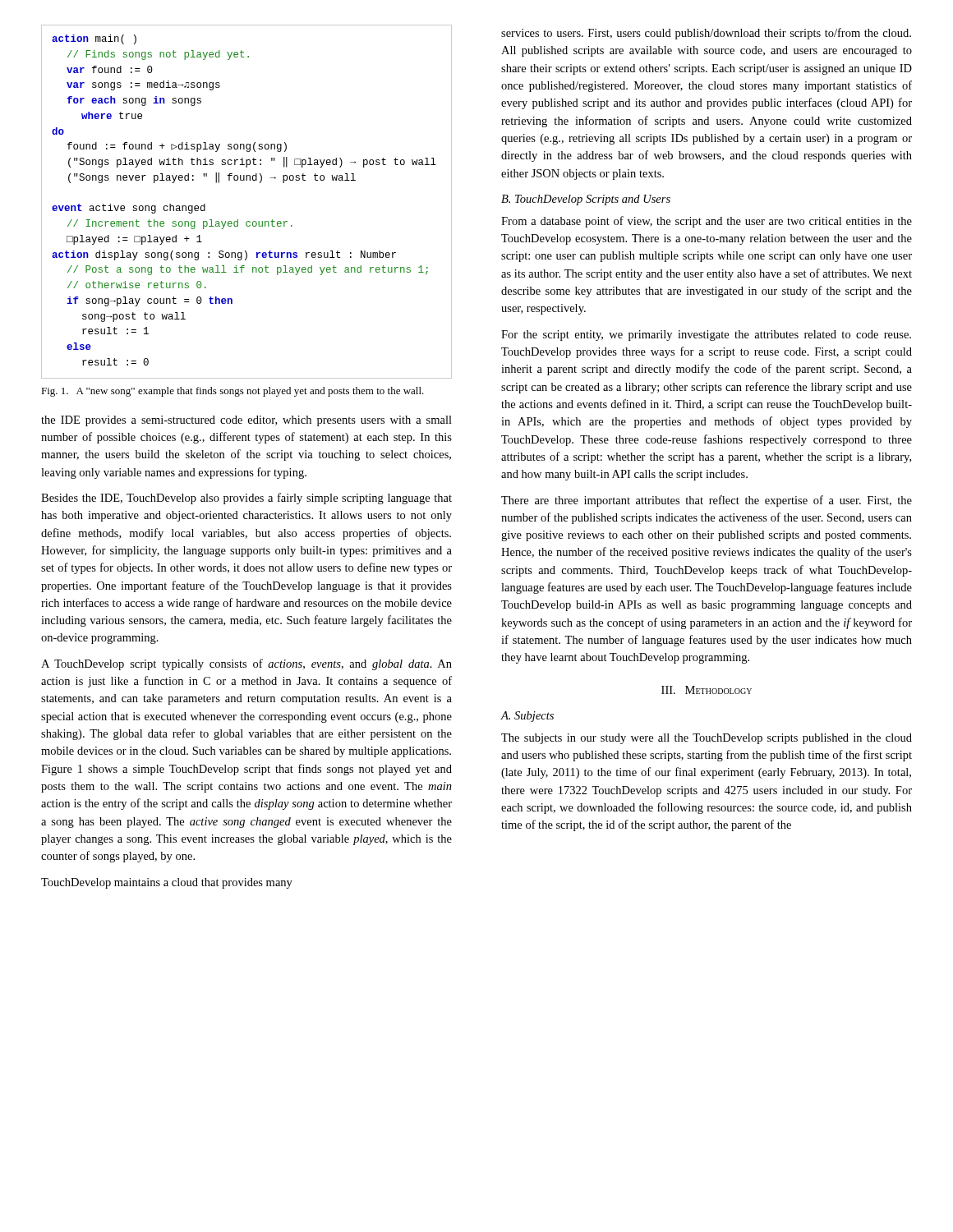Screen dimensions: 1232x953
Task: Locate the screenshot
Action: (x=246, y=201)
